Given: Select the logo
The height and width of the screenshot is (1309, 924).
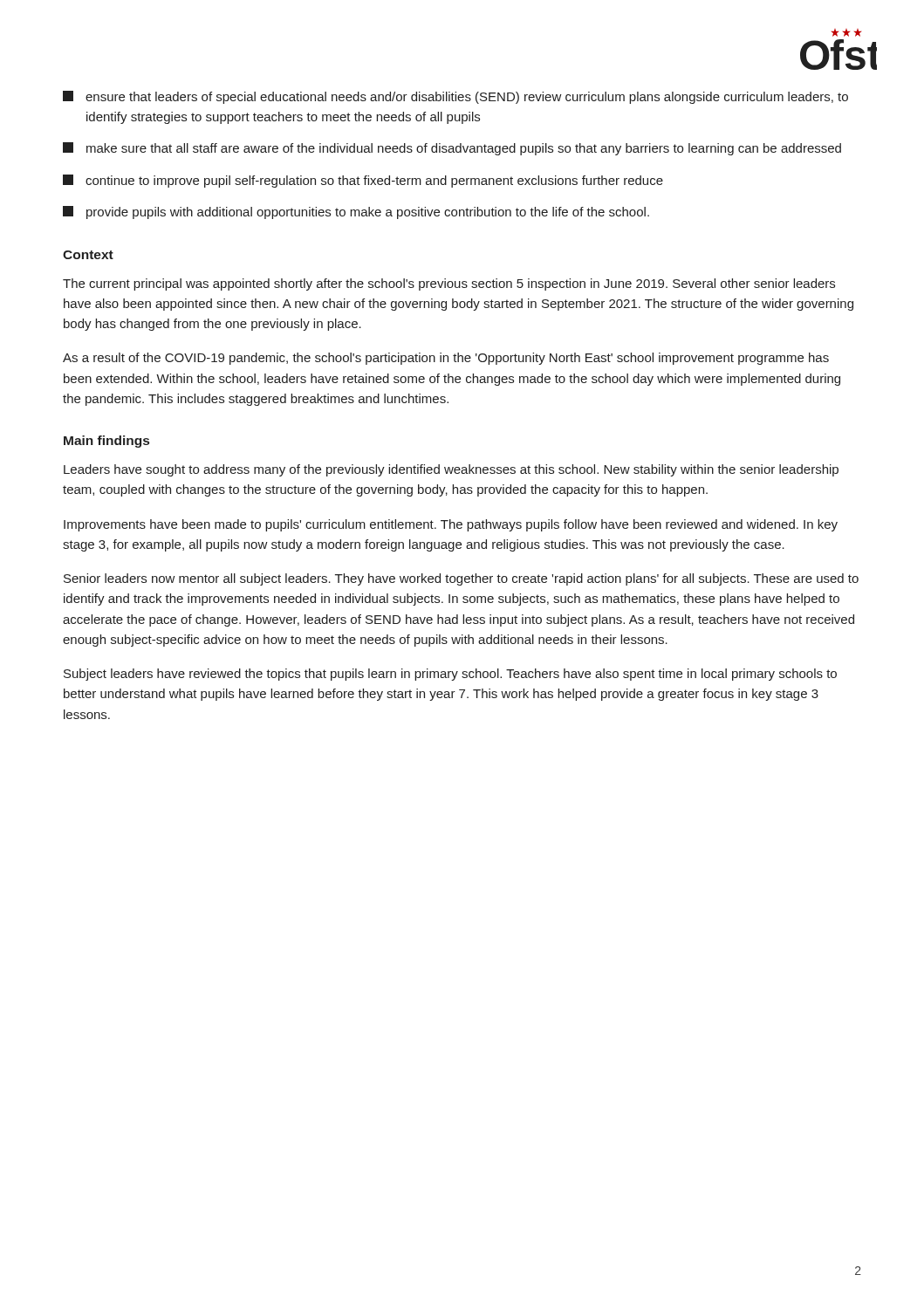Looking at the screenshot, I should coord(838,55).
